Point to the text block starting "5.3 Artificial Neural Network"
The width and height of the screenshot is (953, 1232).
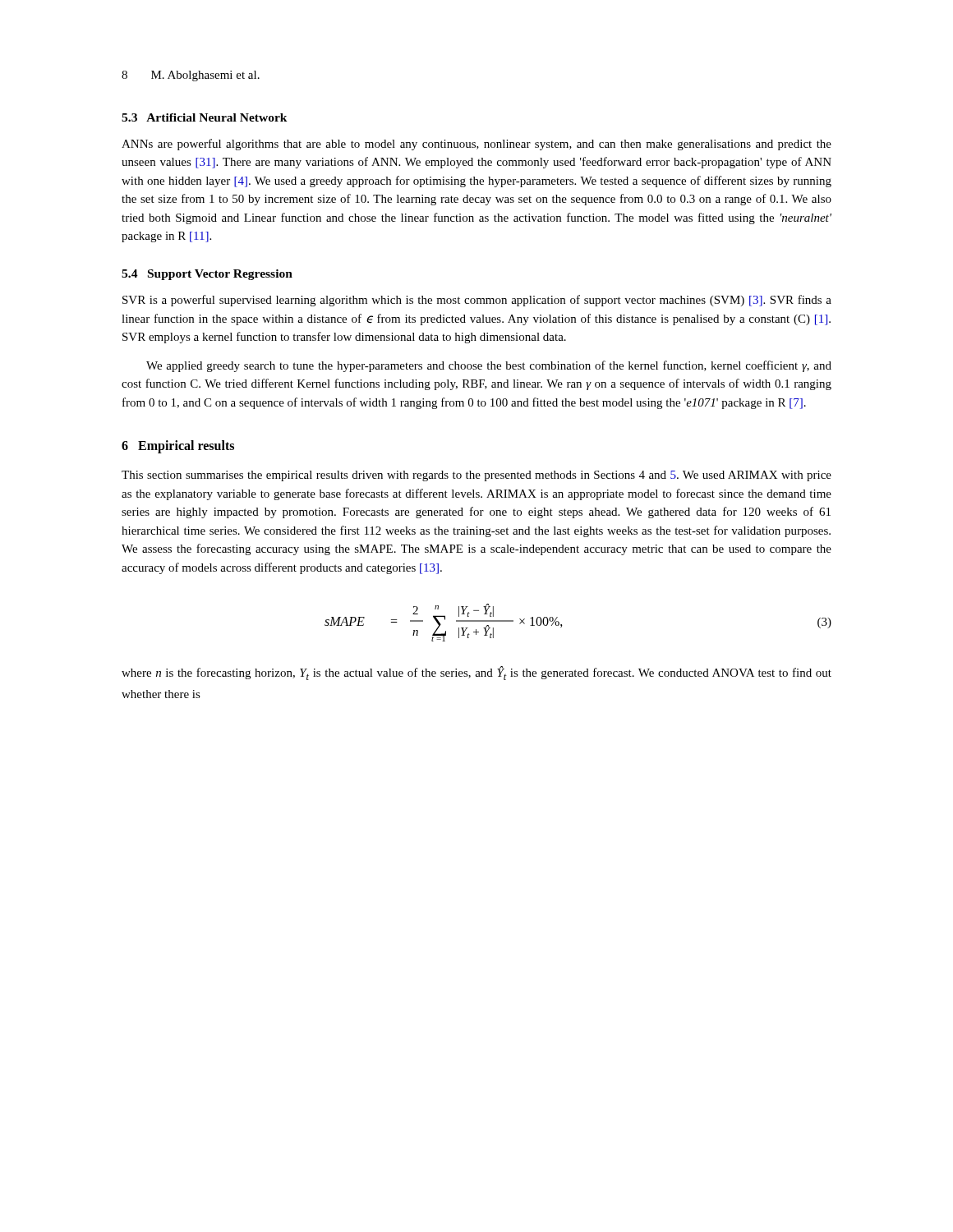coord(205,117)
